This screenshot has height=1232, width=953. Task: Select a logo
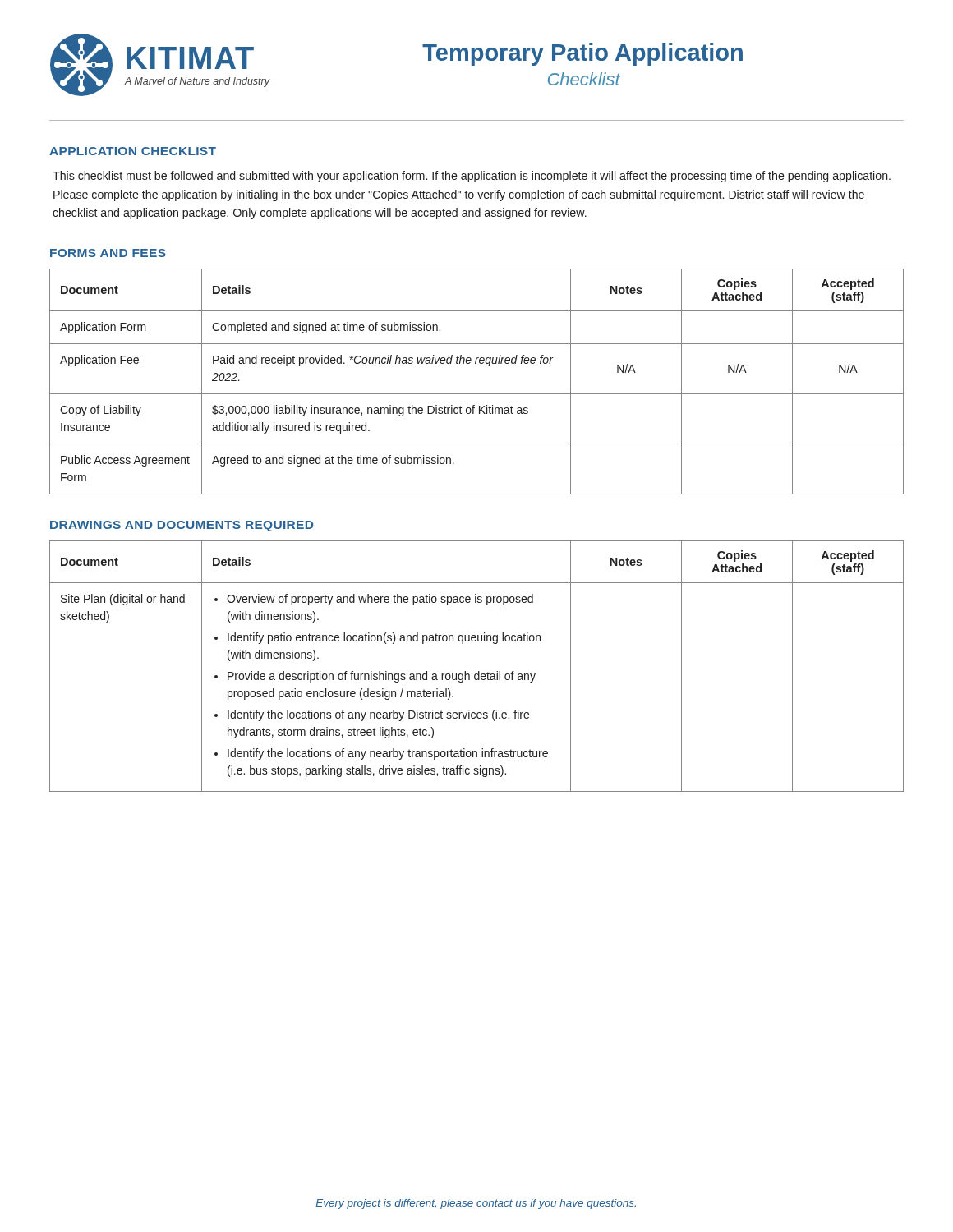coord(172,65)
